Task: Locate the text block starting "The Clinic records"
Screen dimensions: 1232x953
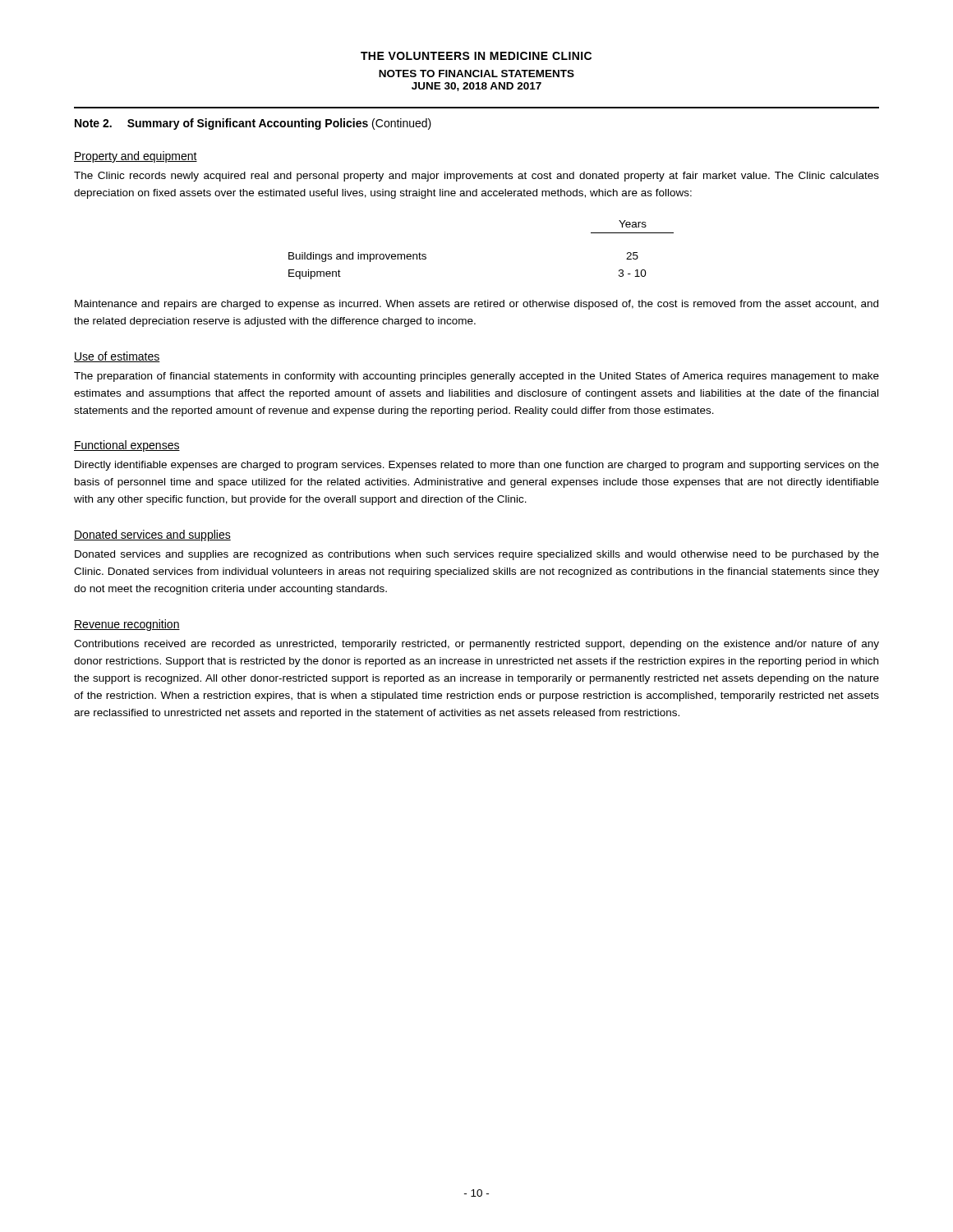Action: pyautogui.click(x=476, y=184)
